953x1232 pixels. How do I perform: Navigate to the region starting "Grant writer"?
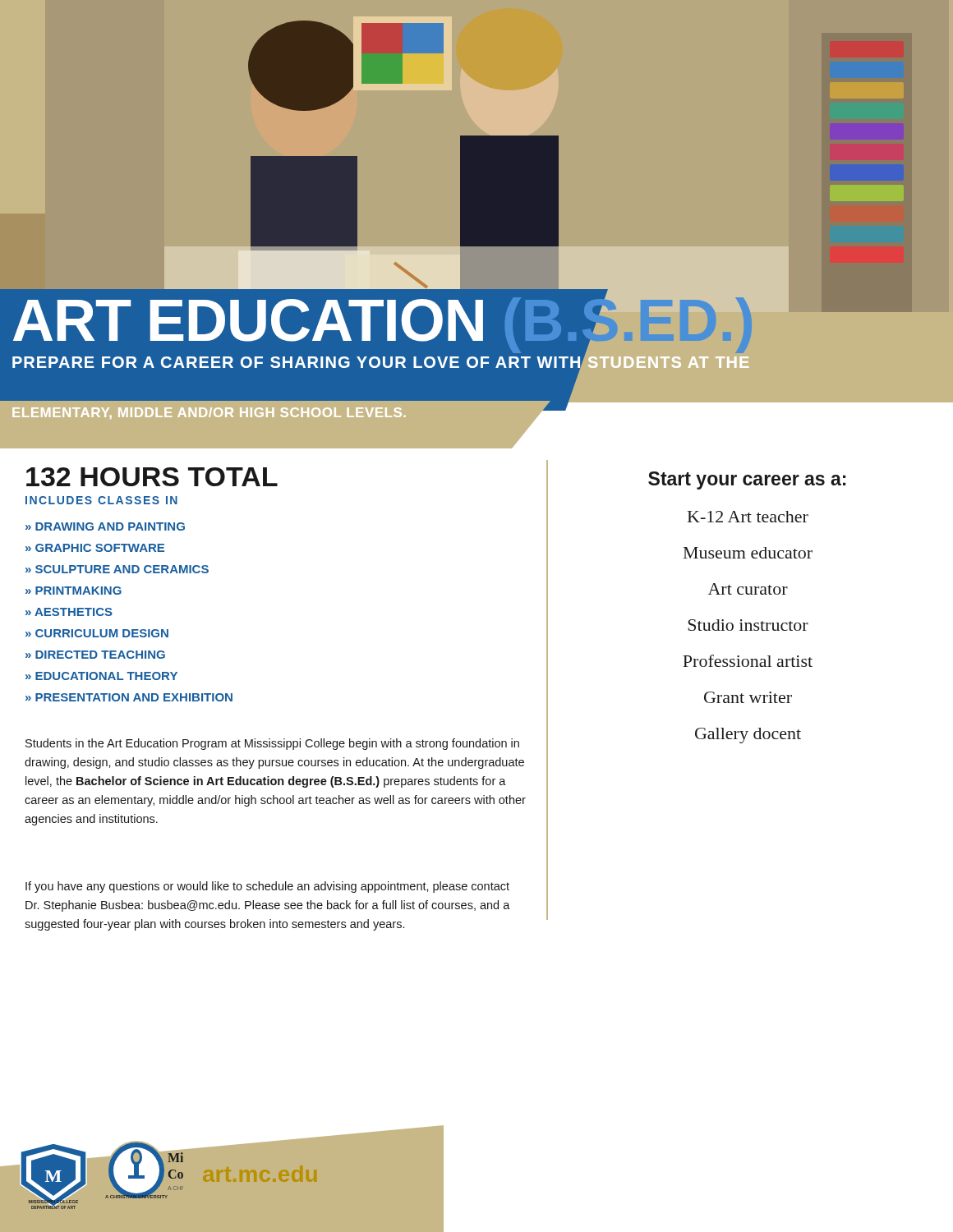748,697
